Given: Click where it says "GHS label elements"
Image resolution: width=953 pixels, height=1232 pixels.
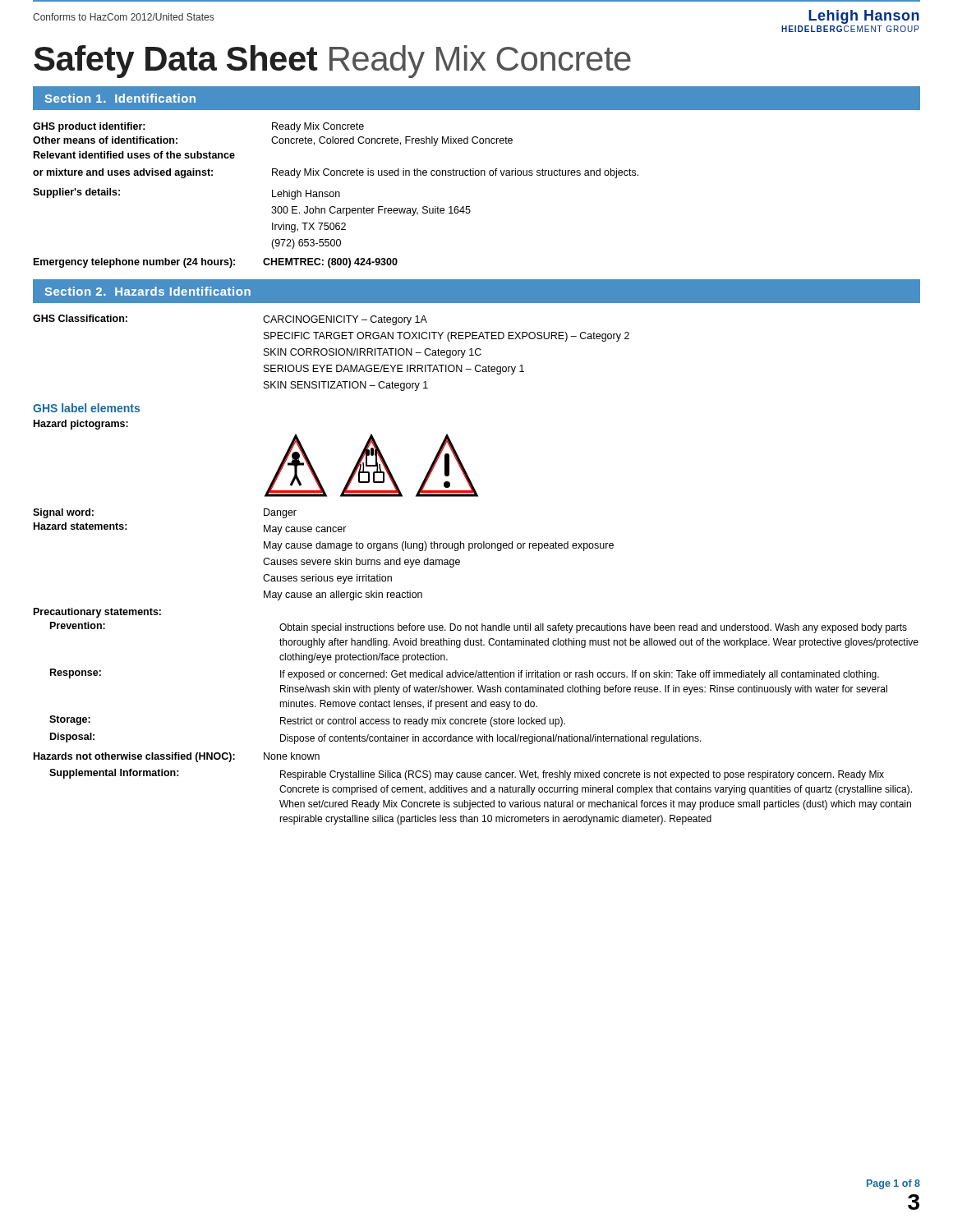Looking at the screenshot, I should point(87,408).
